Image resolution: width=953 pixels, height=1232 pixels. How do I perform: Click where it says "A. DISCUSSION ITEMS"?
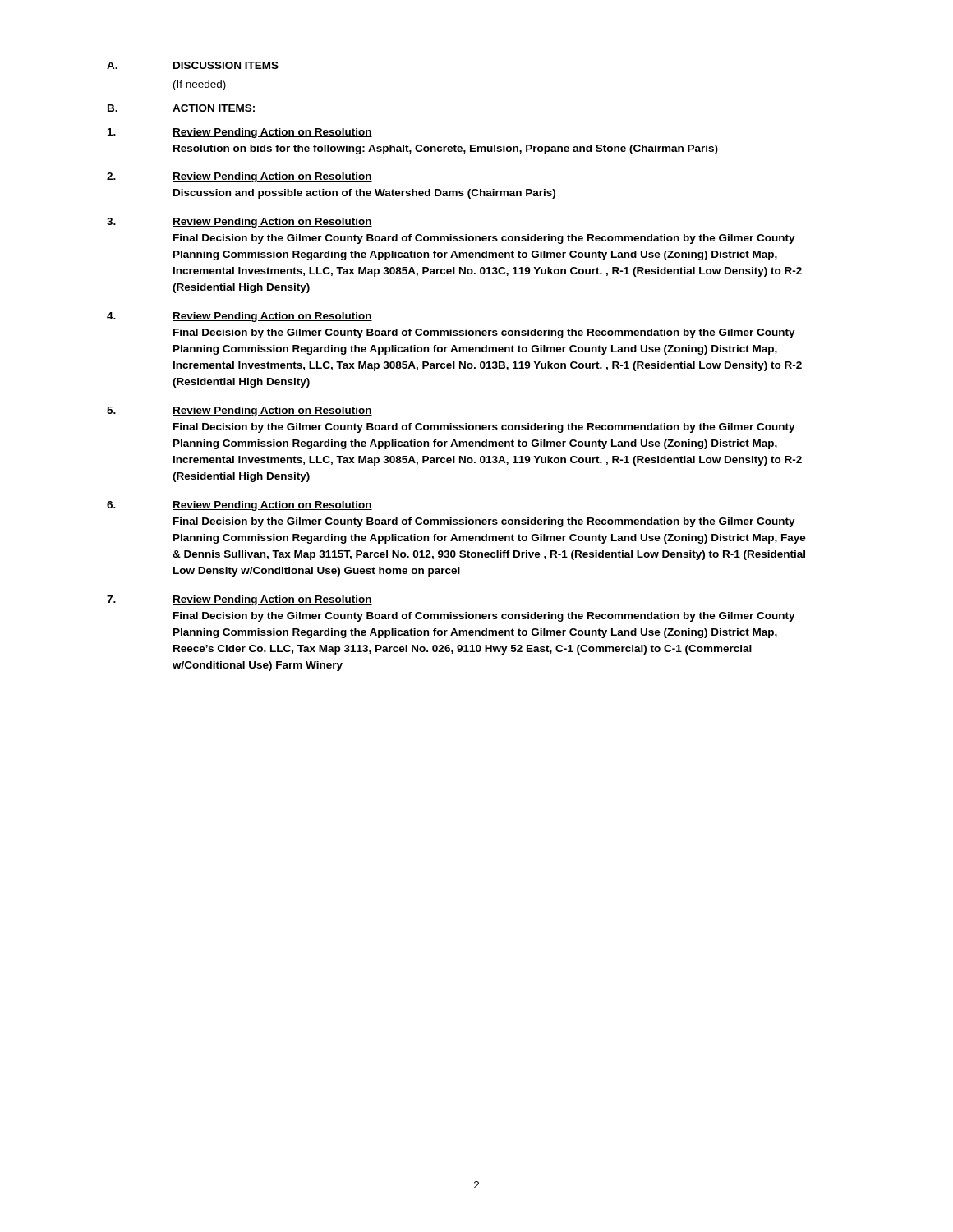click(x=193, y=65)
